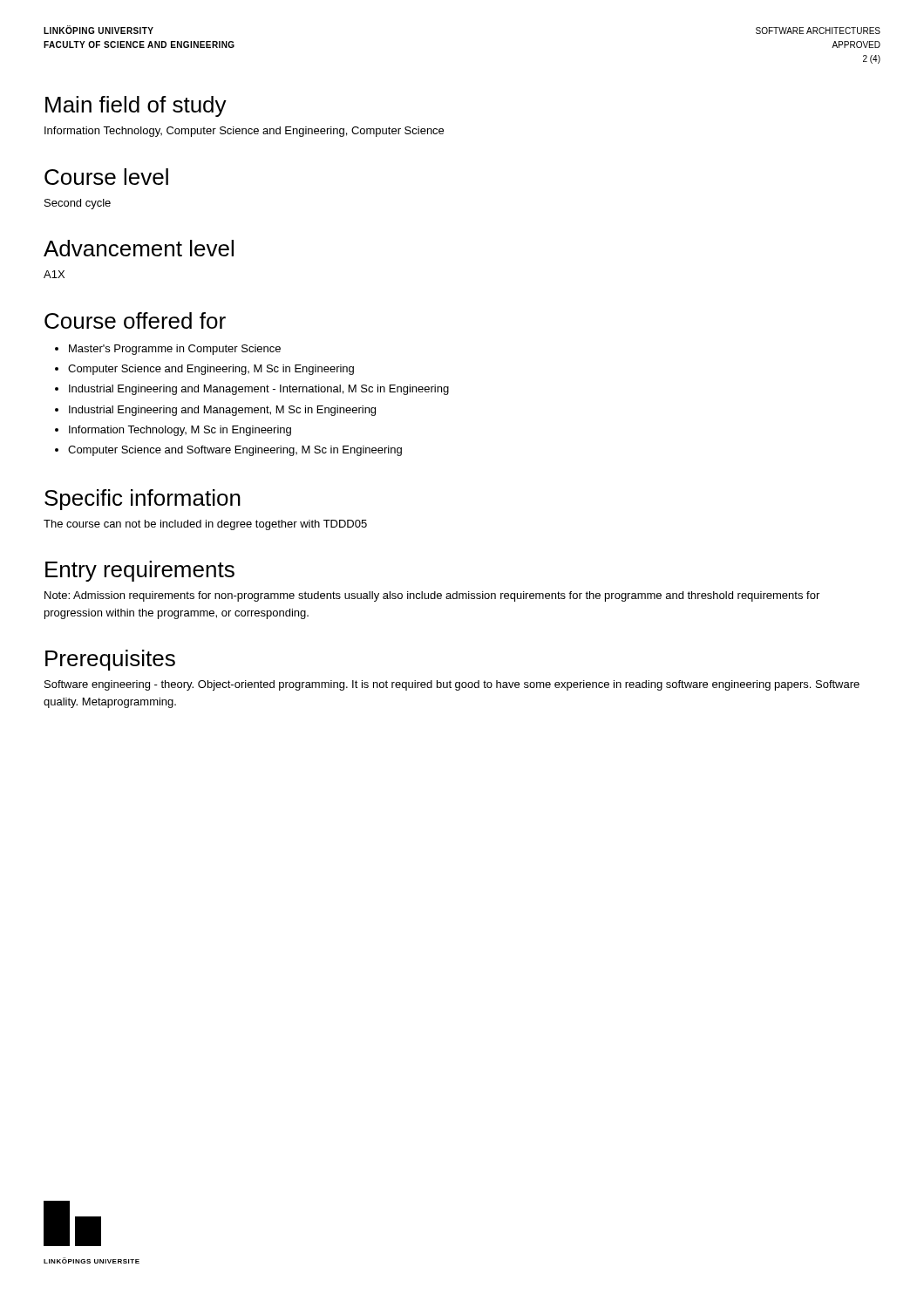Locate the text "Information Technology, M Sc in Engineering"
Viewport: 924px width, 1308px height.
[x=180, y=430]
